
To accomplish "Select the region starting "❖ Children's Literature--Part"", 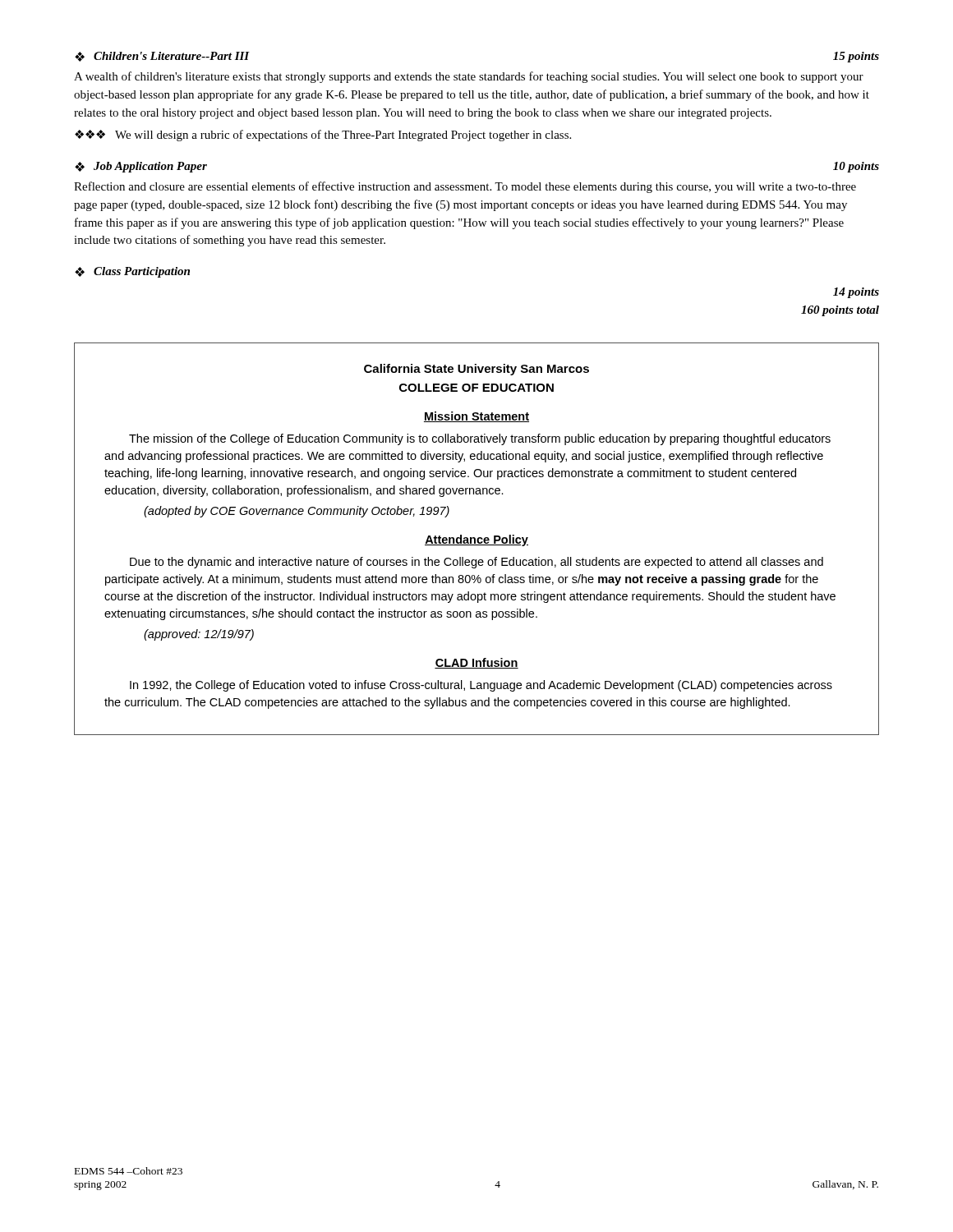I will coord(476,97).
